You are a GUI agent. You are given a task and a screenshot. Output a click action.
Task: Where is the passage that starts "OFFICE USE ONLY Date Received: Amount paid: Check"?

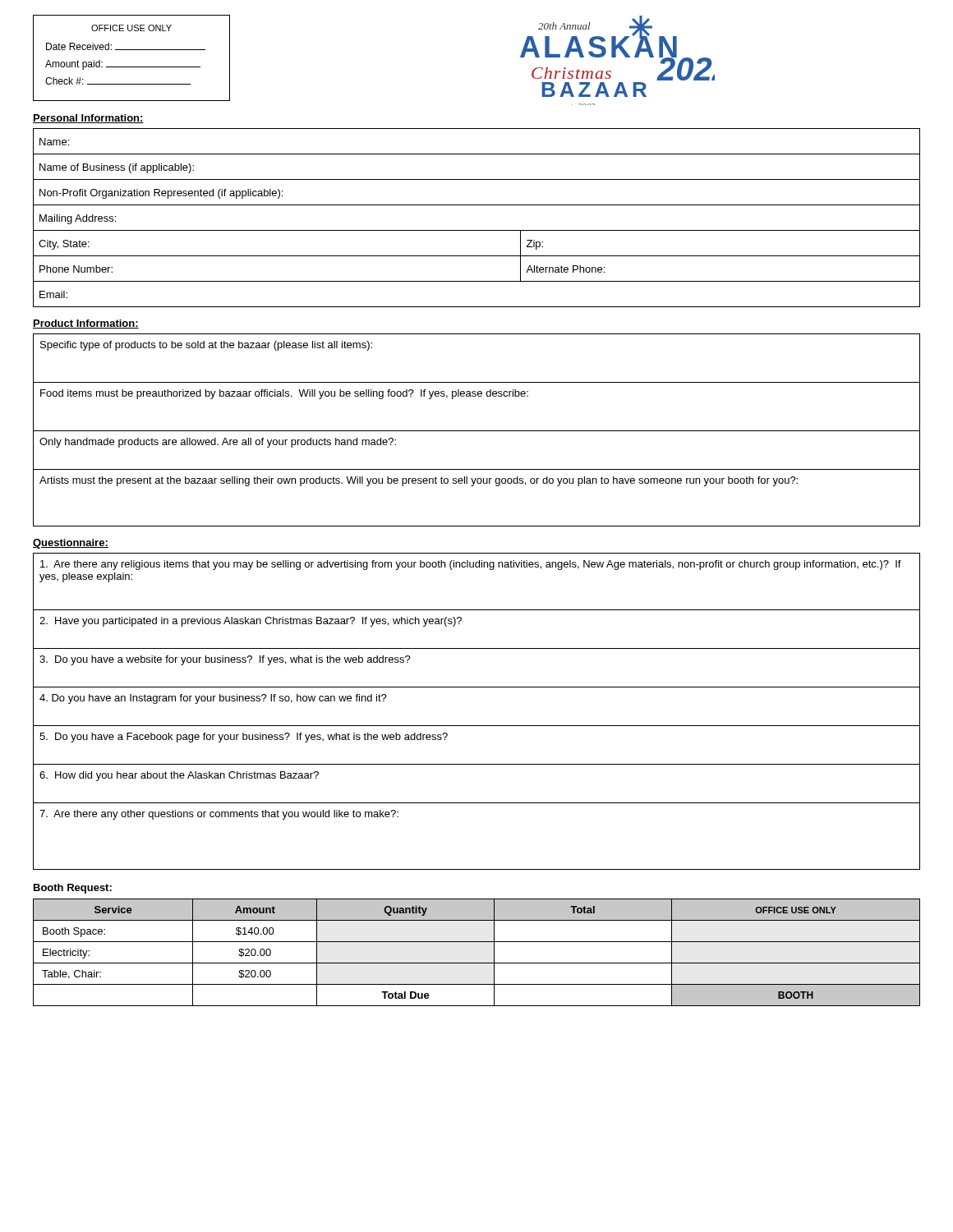(x=131, y=56)
